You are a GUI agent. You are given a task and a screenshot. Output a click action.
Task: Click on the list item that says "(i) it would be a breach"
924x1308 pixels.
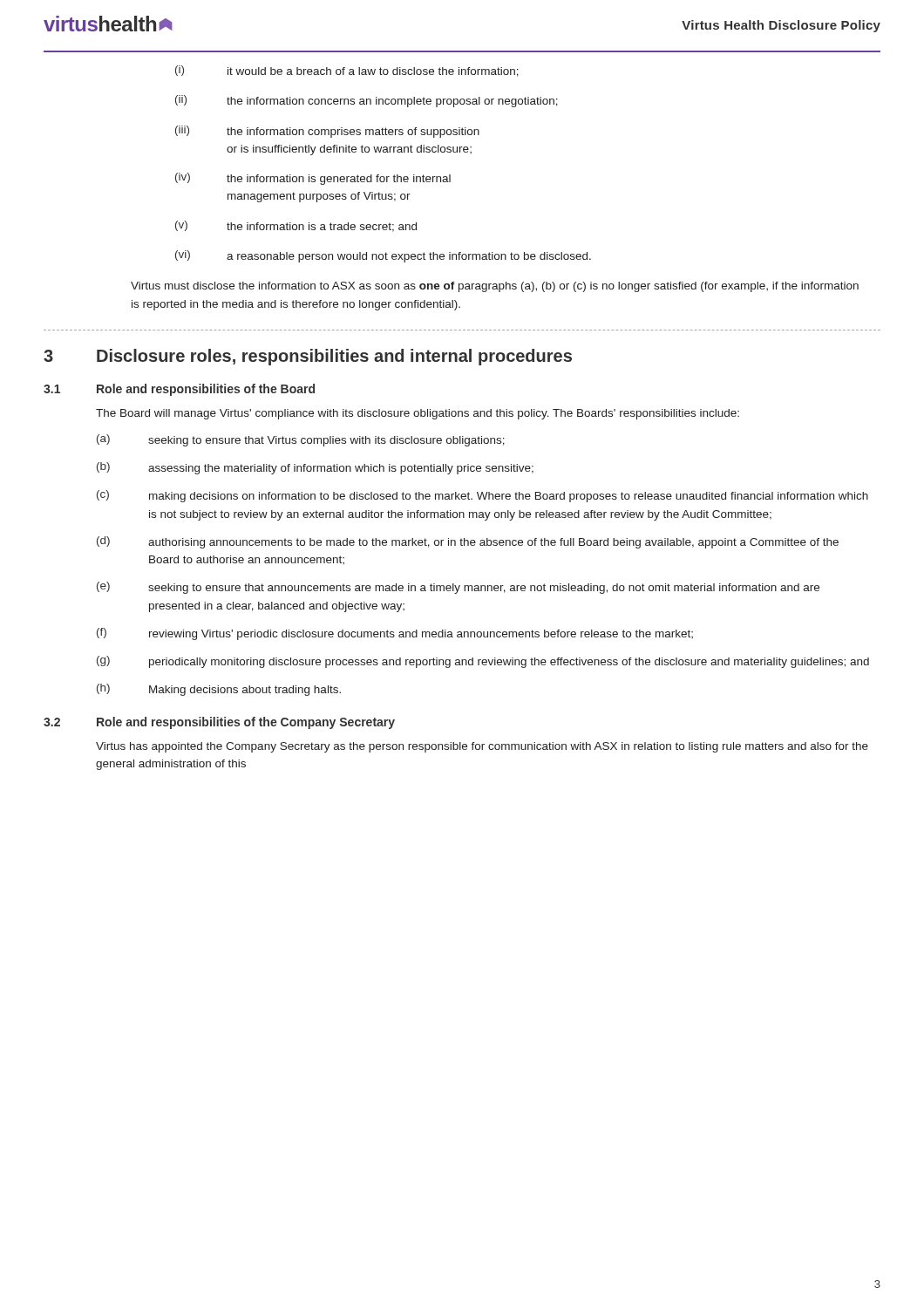527,72
